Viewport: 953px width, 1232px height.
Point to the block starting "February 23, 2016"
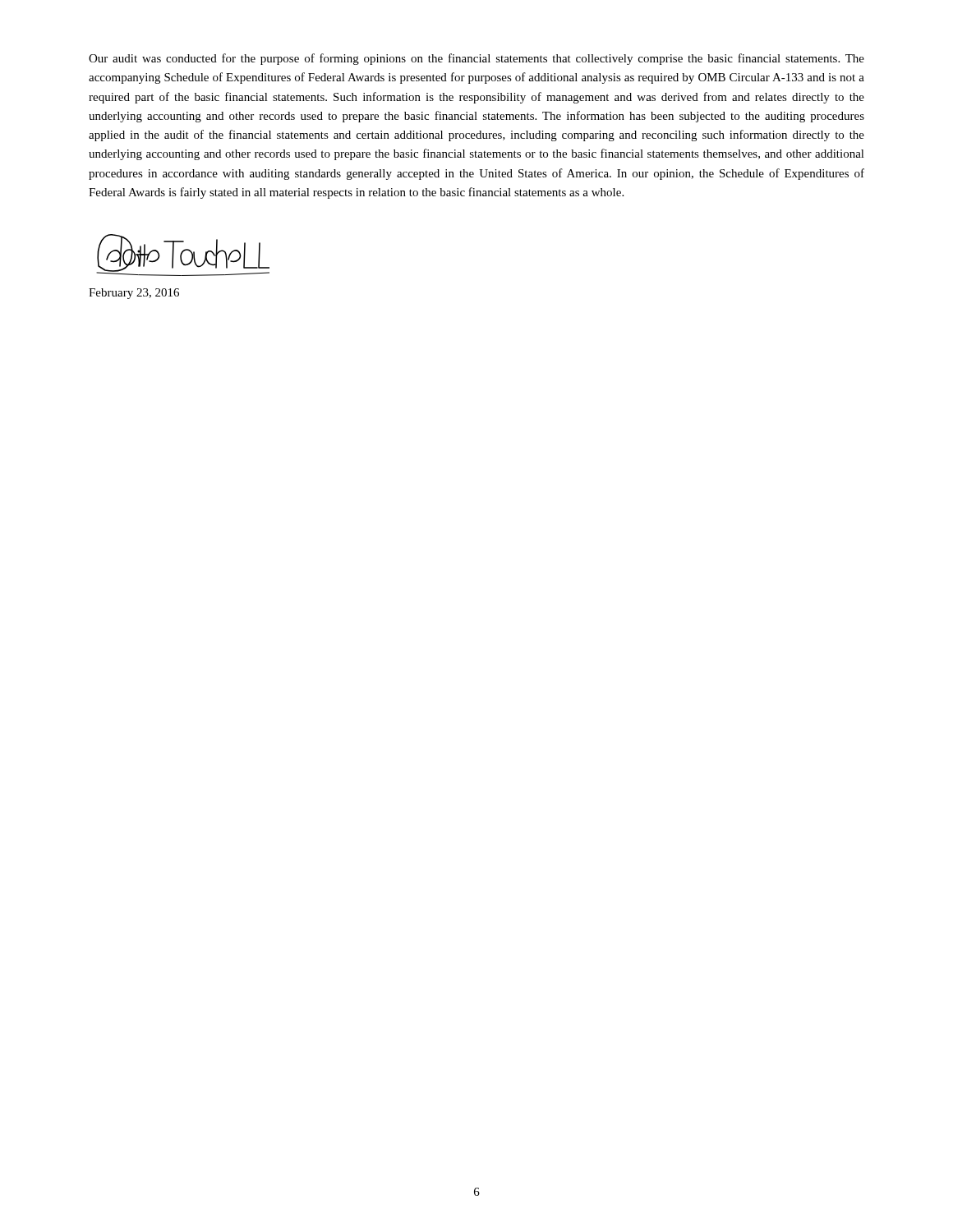[x=134, y=292]
